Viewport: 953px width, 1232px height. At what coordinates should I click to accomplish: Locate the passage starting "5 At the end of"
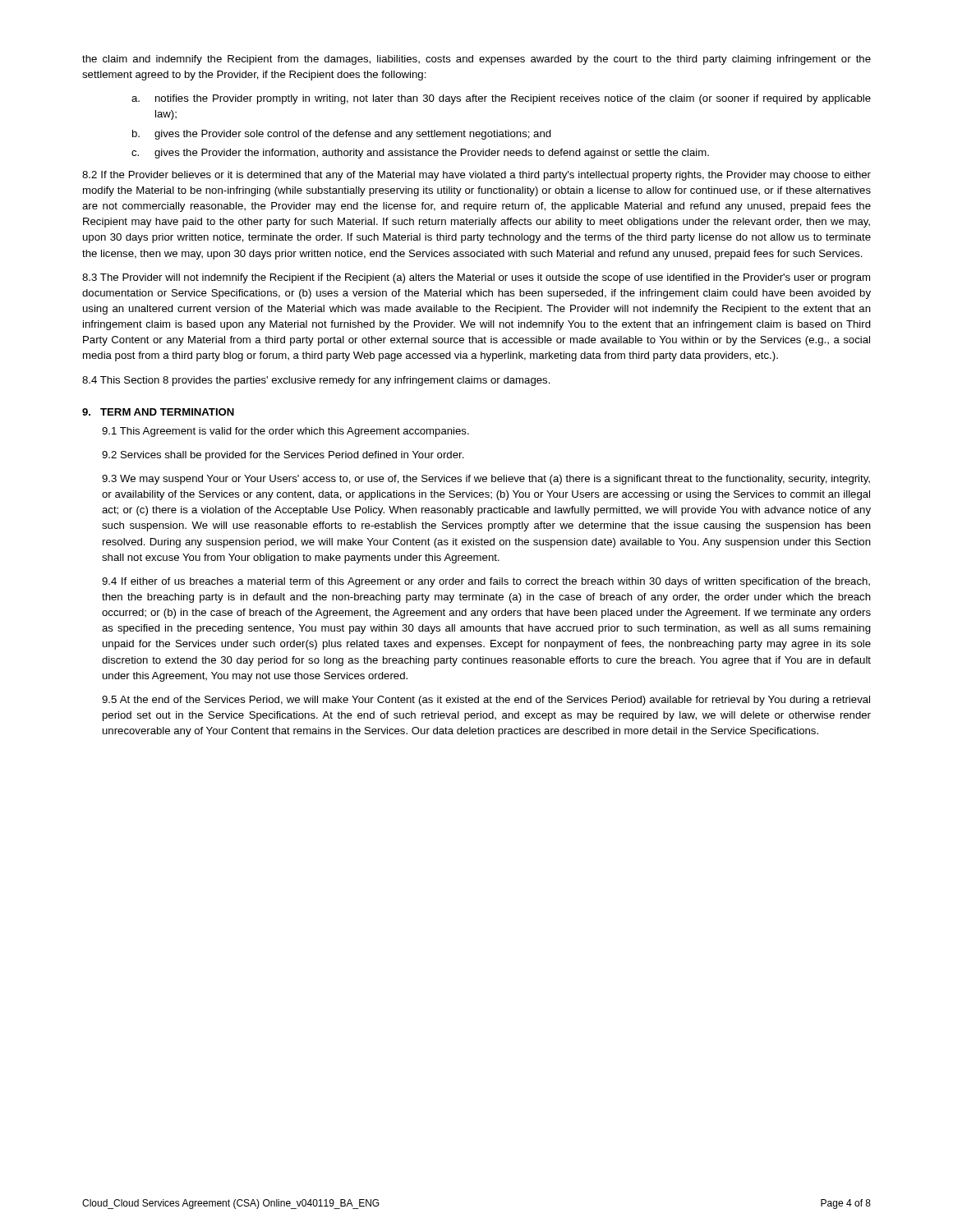point(486,715)
